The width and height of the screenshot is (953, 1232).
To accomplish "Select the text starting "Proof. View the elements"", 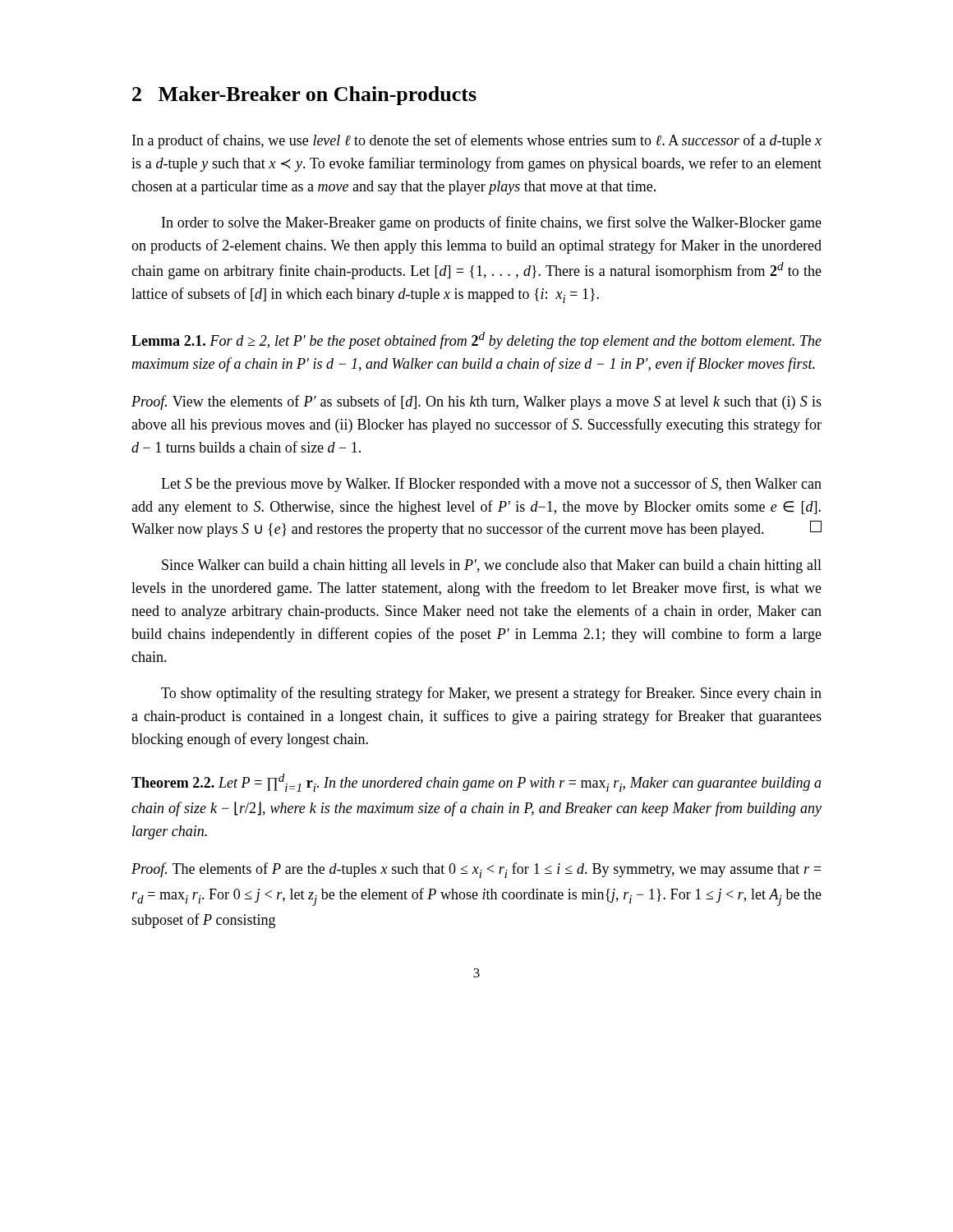I will [476, 402].
